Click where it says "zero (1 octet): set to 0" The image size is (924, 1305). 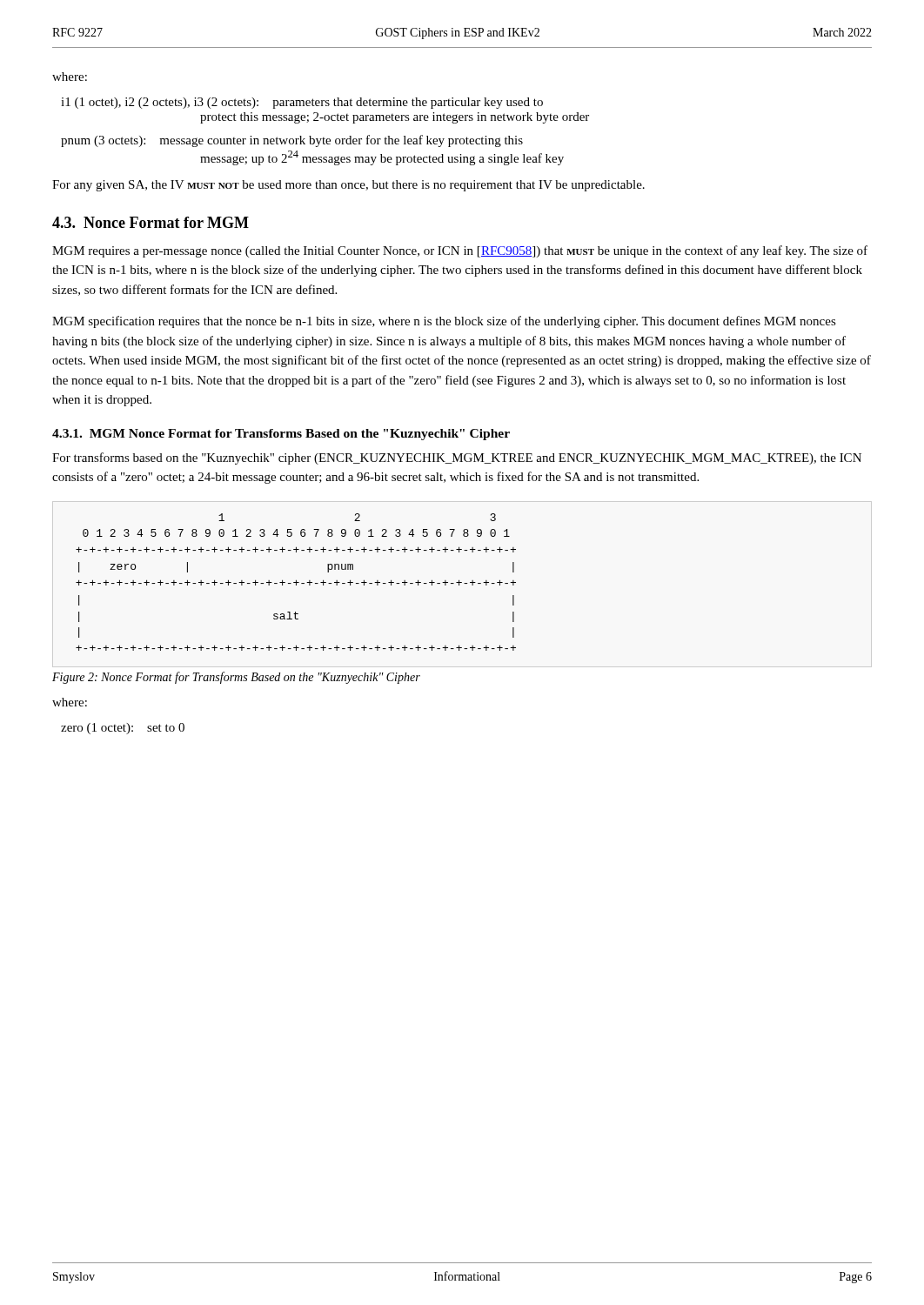click(123, 727)
